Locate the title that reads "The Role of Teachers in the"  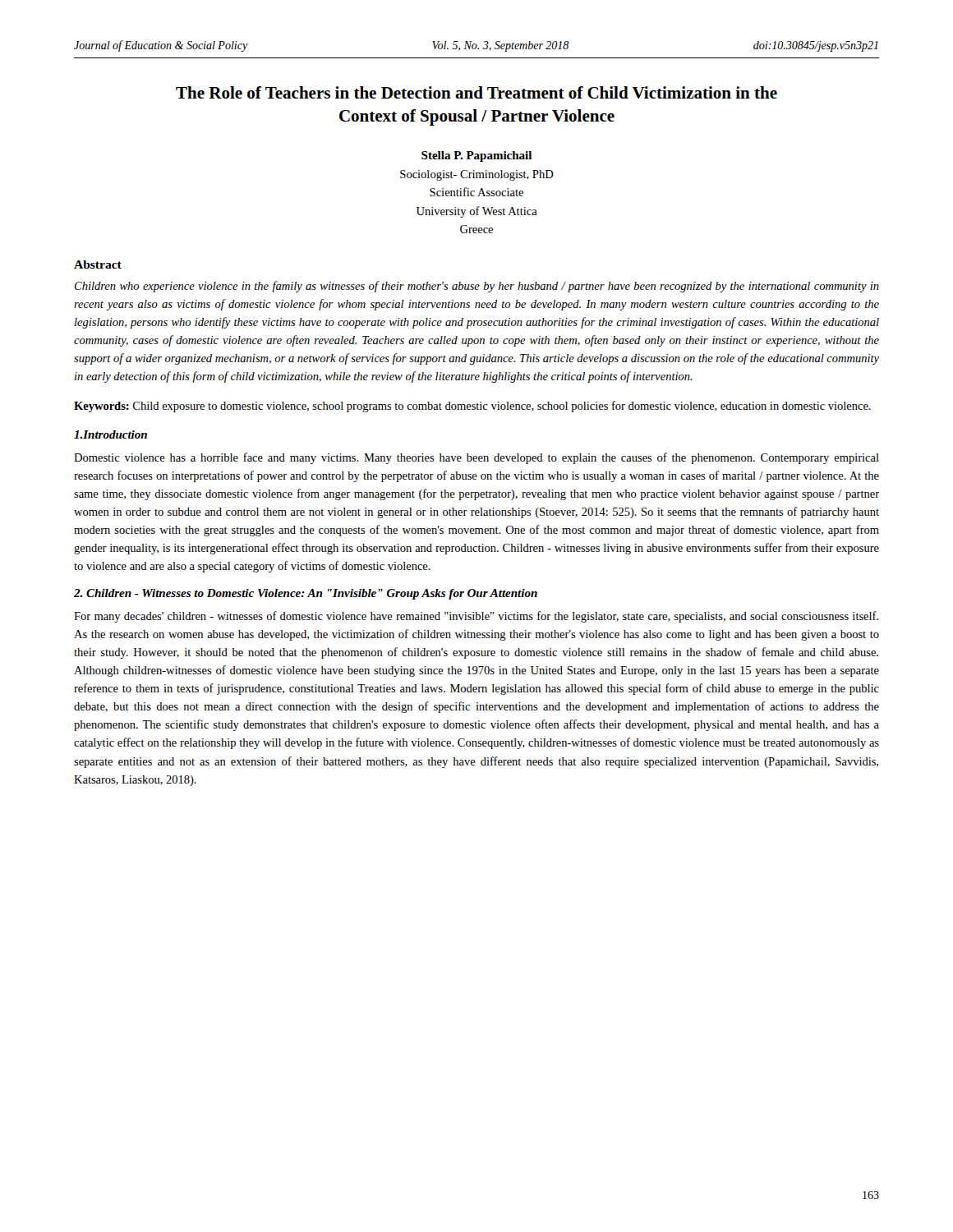(476, 105)
